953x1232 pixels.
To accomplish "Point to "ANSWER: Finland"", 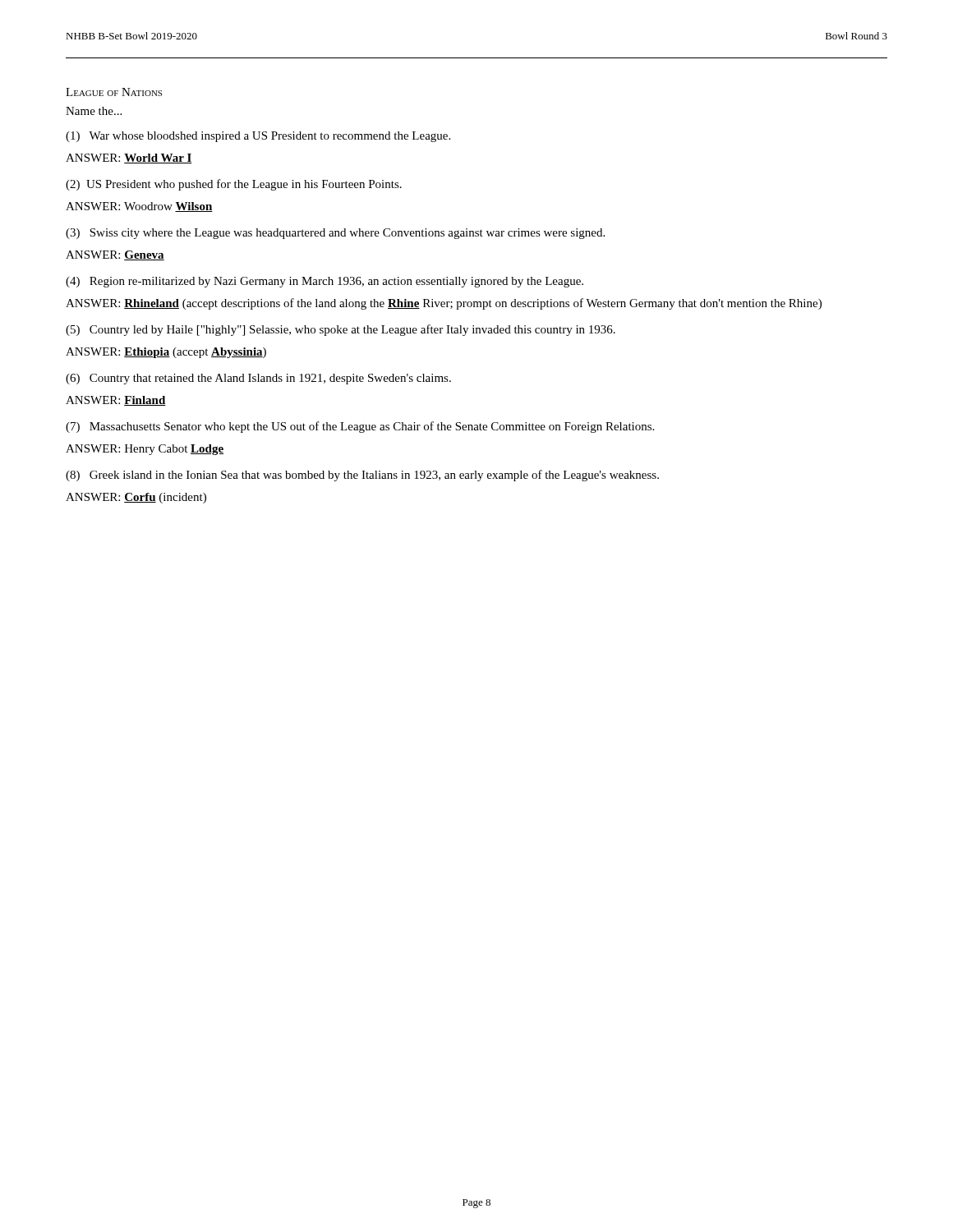I will [116, 400].
